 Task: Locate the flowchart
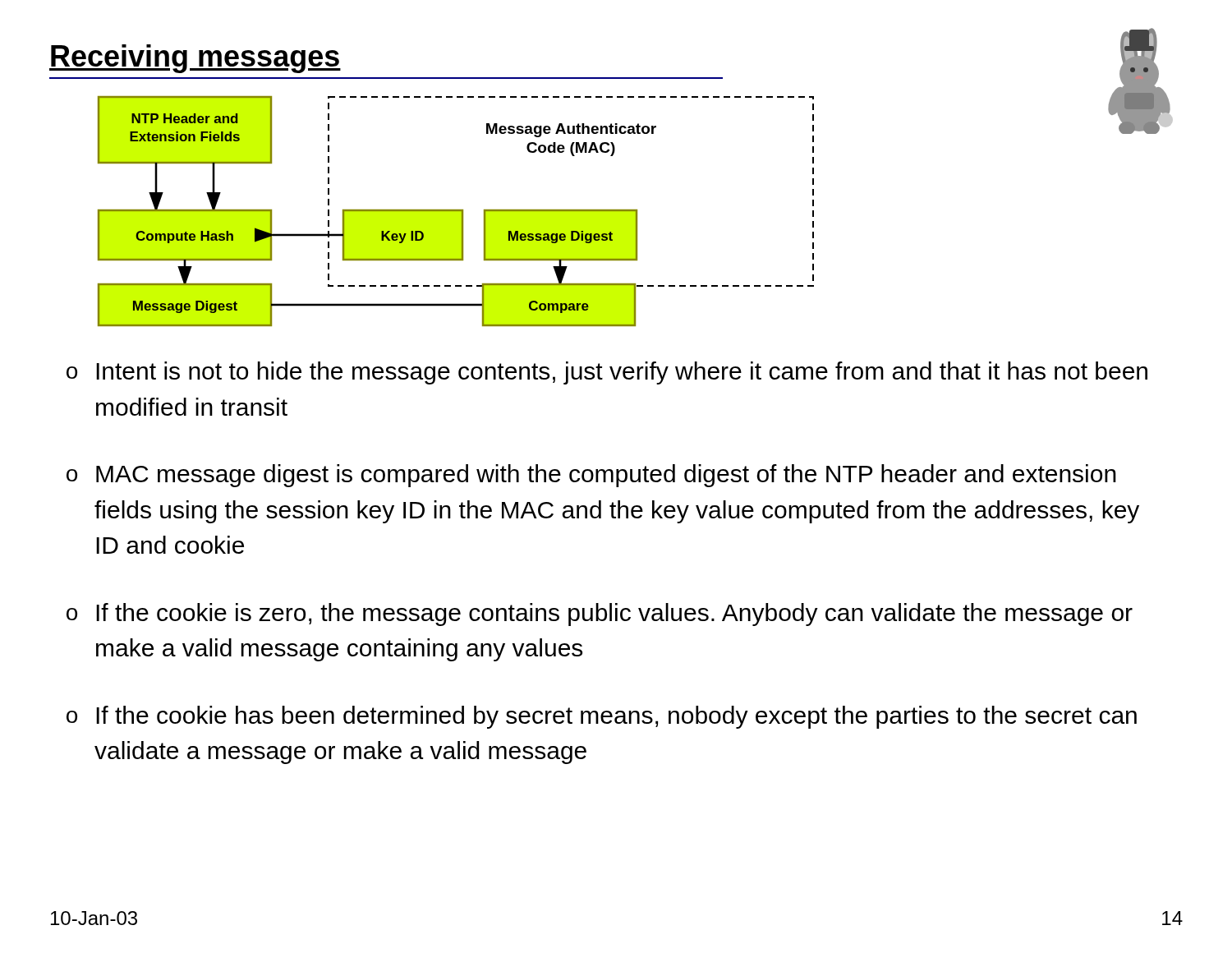(452, 210)
